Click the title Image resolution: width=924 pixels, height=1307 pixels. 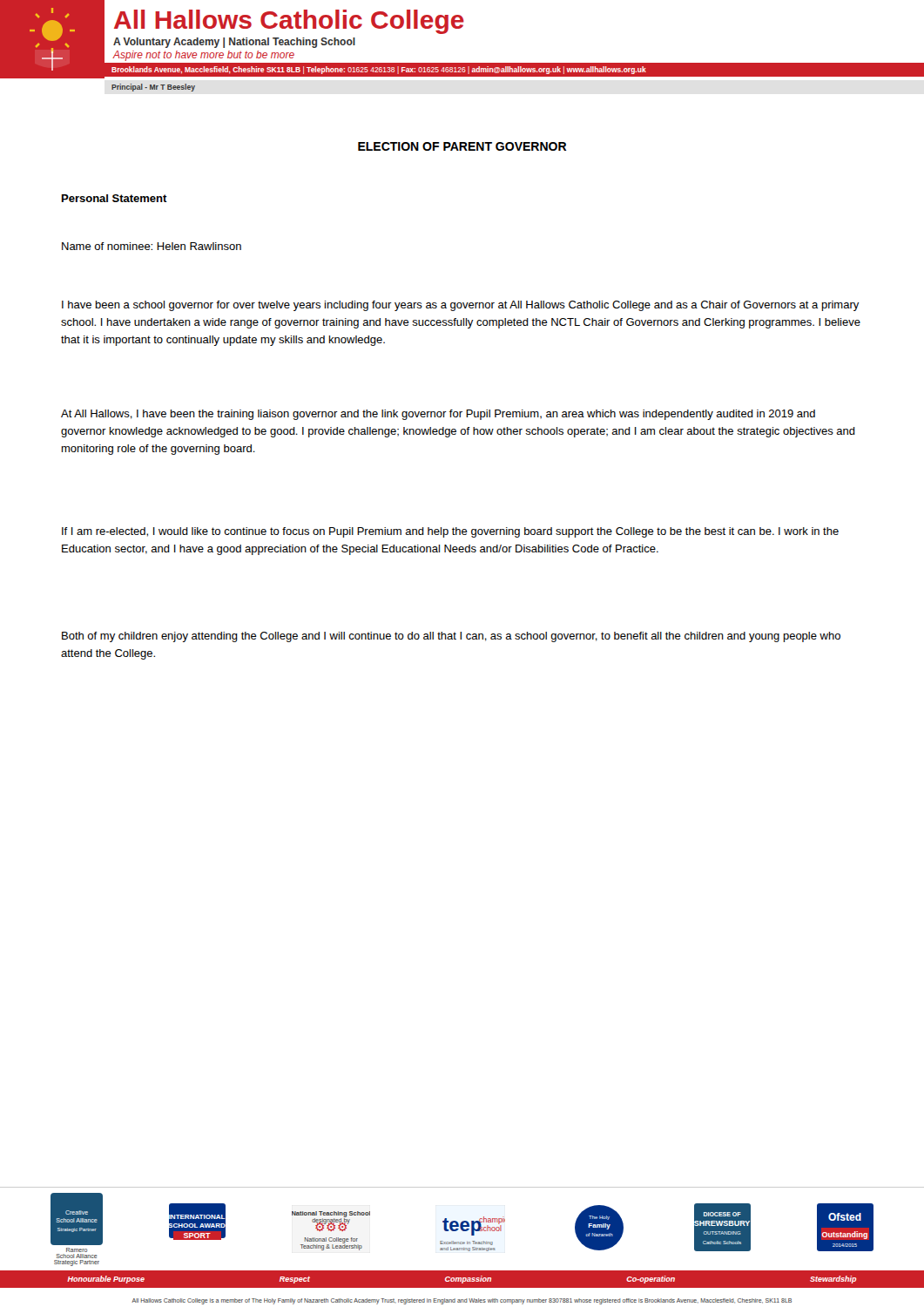462,146
